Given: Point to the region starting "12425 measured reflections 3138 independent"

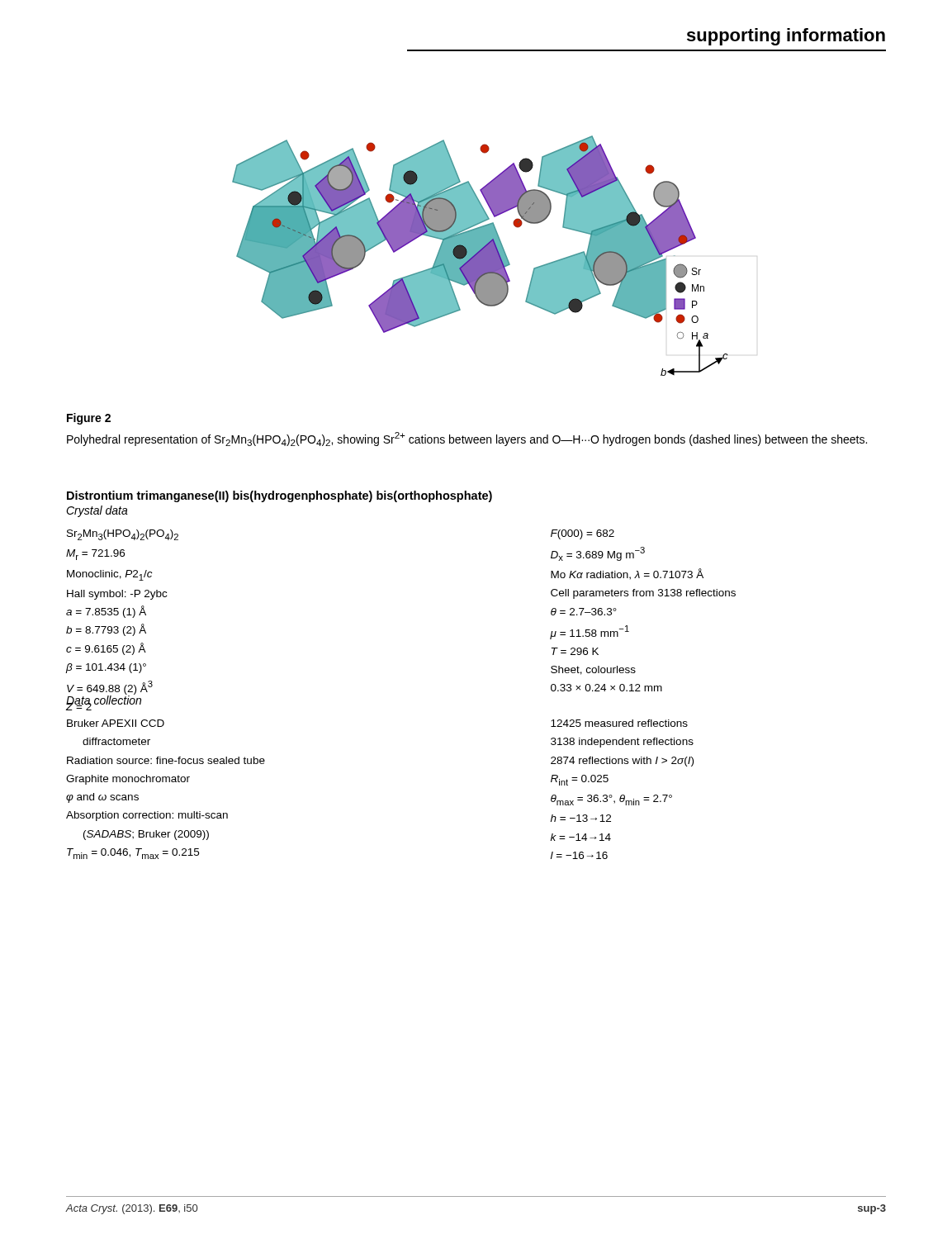Looking at the screenshot, I should [622, 789].
